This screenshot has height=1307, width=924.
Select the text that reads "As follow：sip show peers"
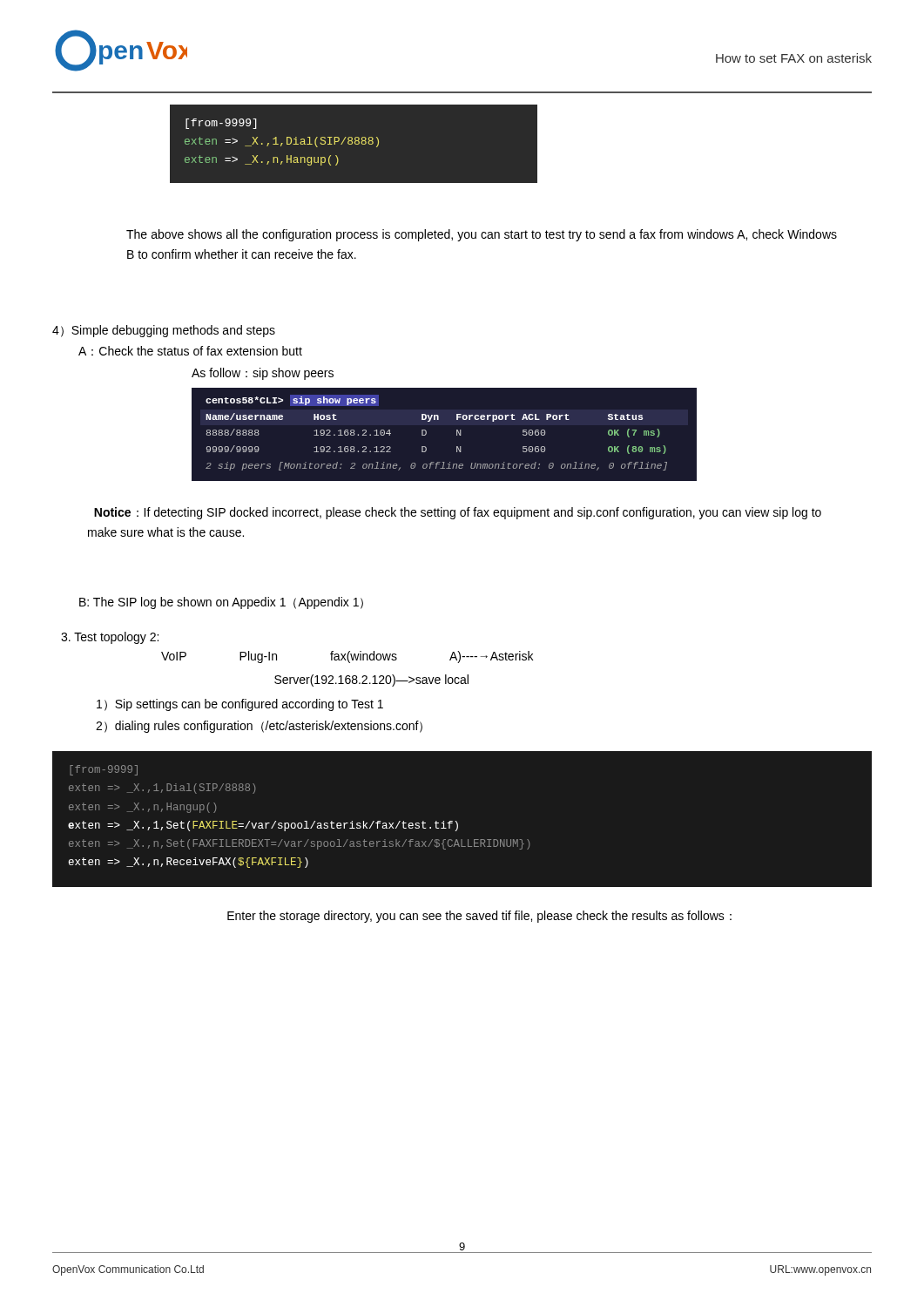(x=263, y=373)
